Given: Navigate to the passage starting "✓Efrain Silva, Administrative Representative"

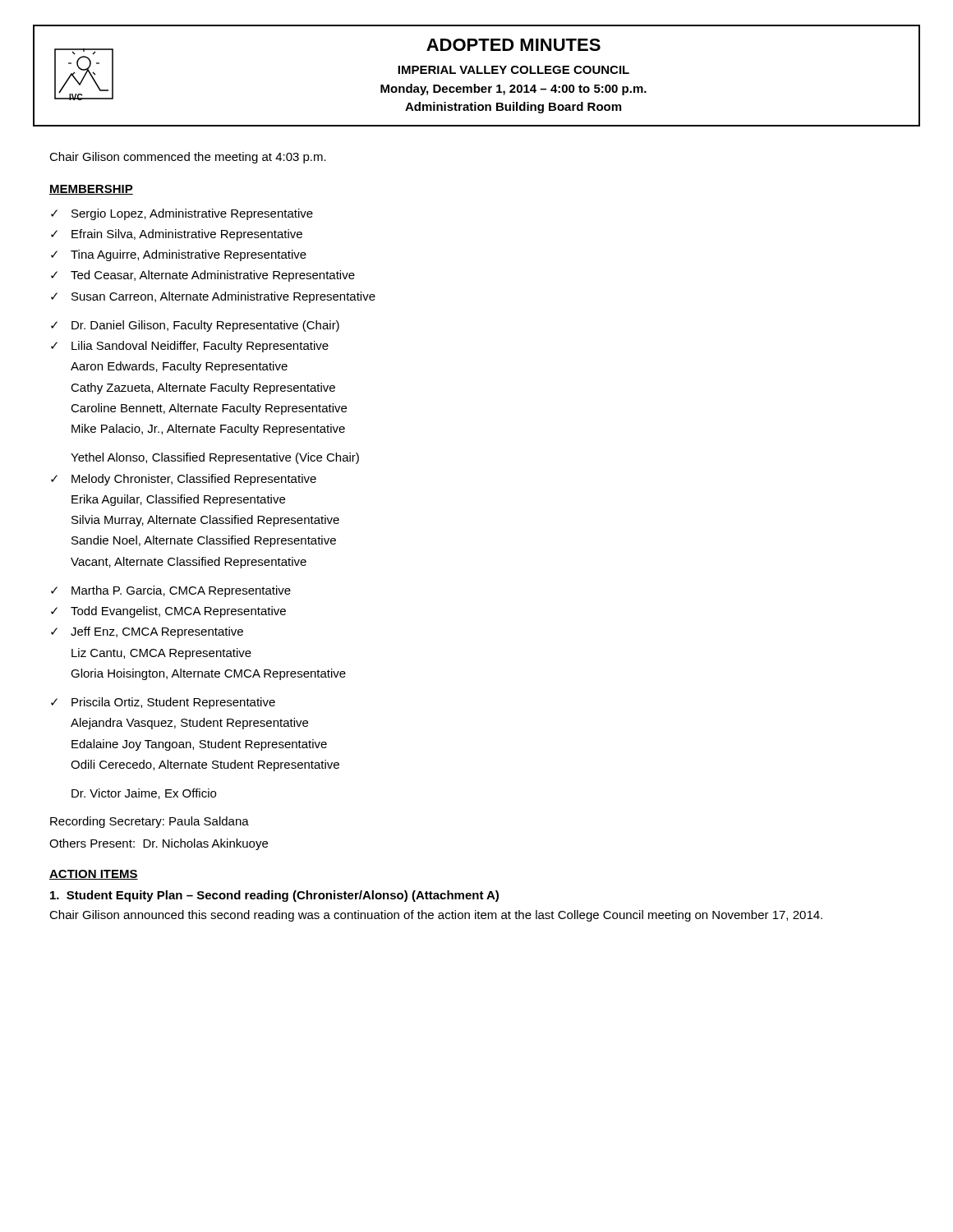Looking at the screenshot, I should tap(176, 234).
